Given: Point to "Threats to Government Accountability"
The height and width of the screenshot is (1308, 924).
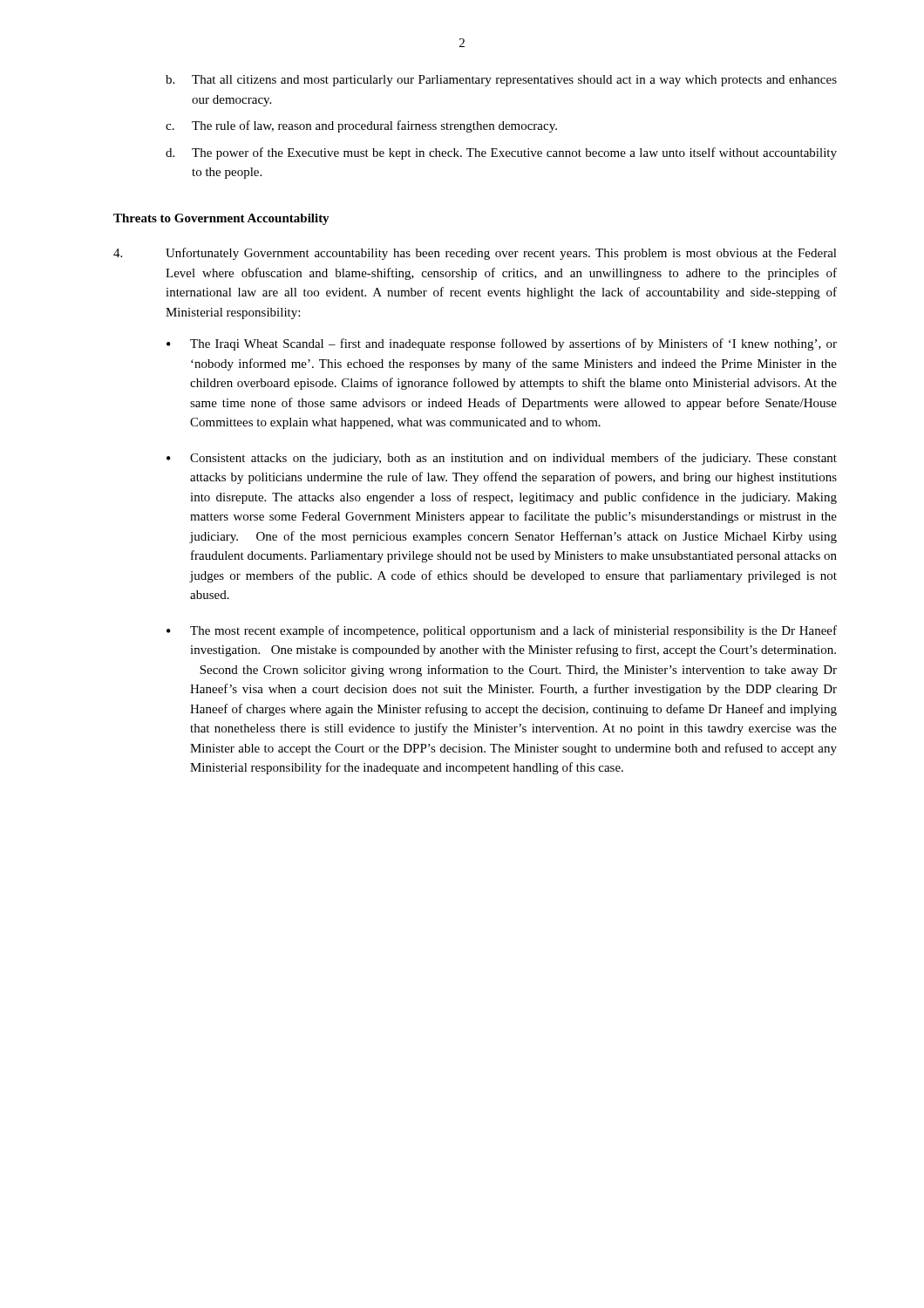Looking at the screenshot, I should point(221,218).
